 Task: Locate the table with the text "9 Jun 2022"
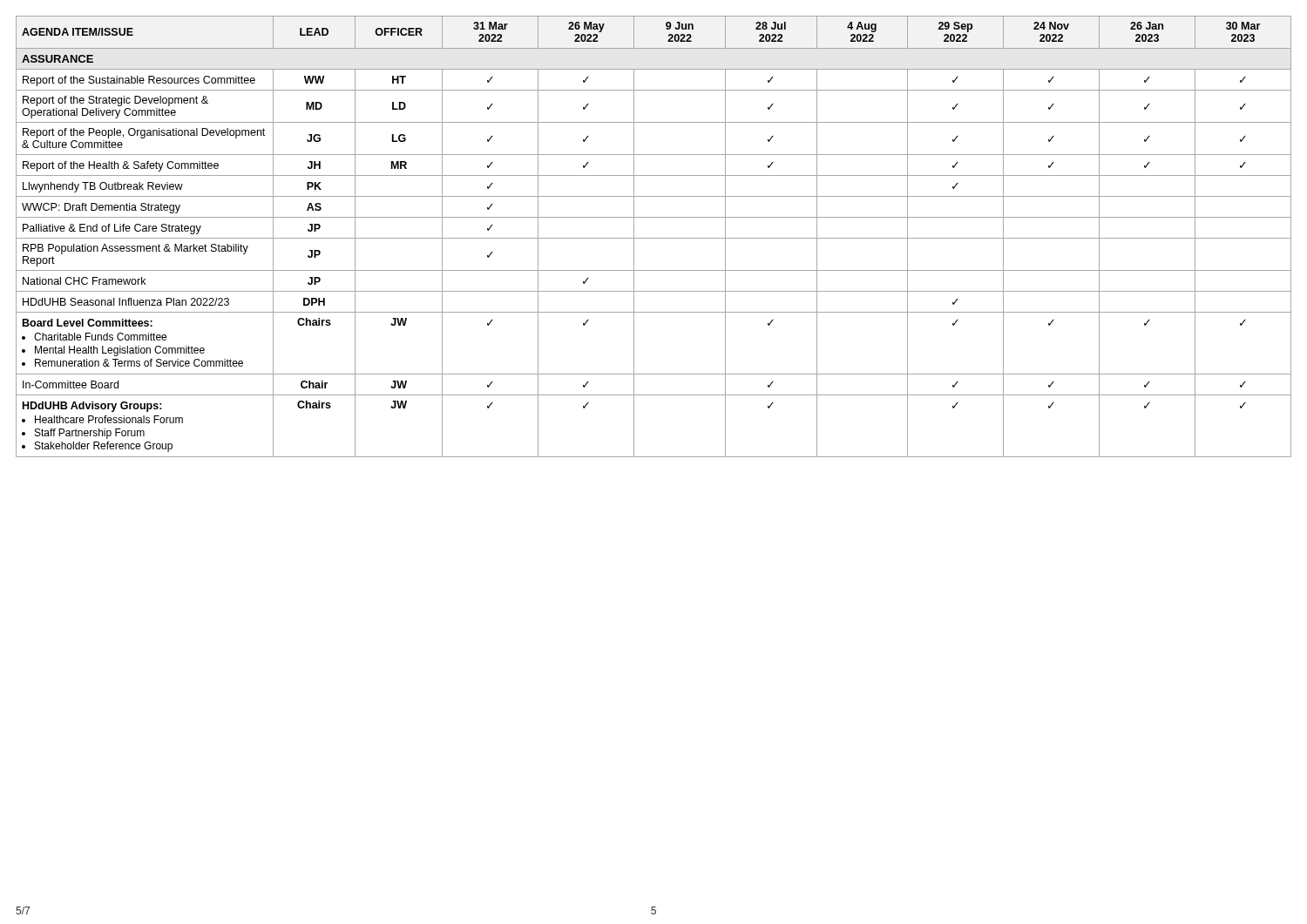tap(654, 236)
